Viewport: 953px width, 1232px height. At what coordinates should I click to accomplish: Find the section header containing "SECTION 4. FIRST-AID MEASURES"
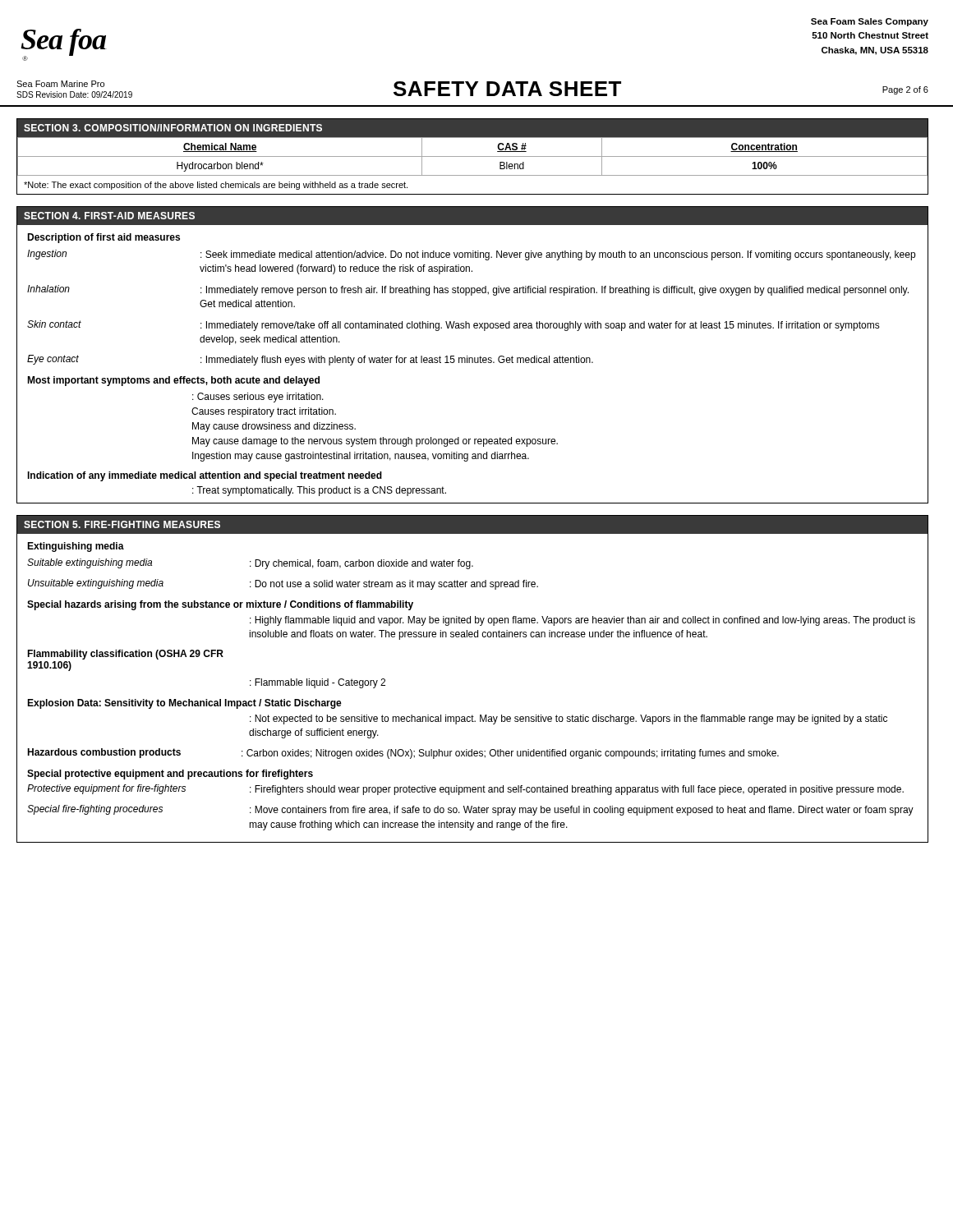point(110,216)
